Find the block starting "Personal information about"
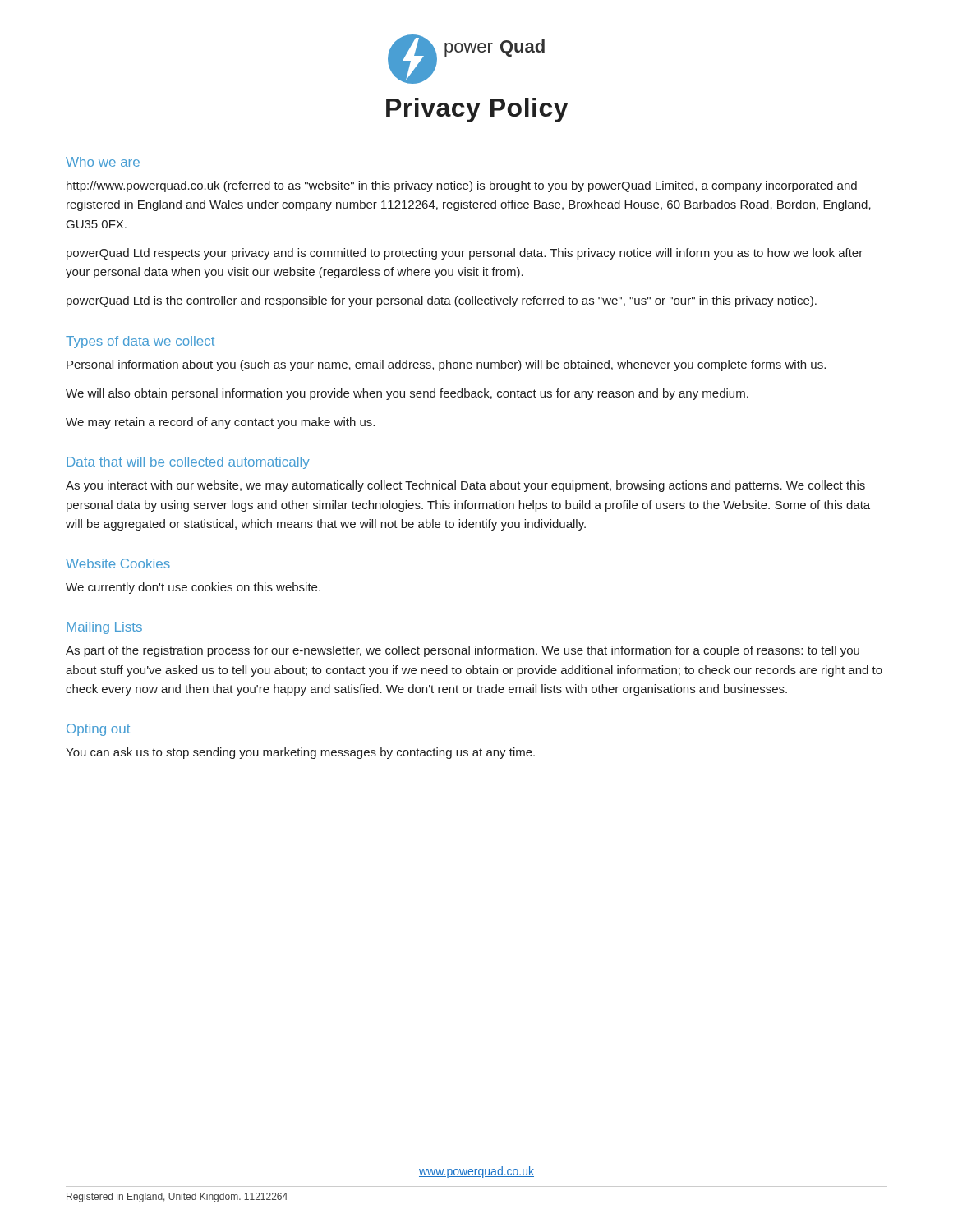Screen dimensions: 1232x953 click(446, 364)
